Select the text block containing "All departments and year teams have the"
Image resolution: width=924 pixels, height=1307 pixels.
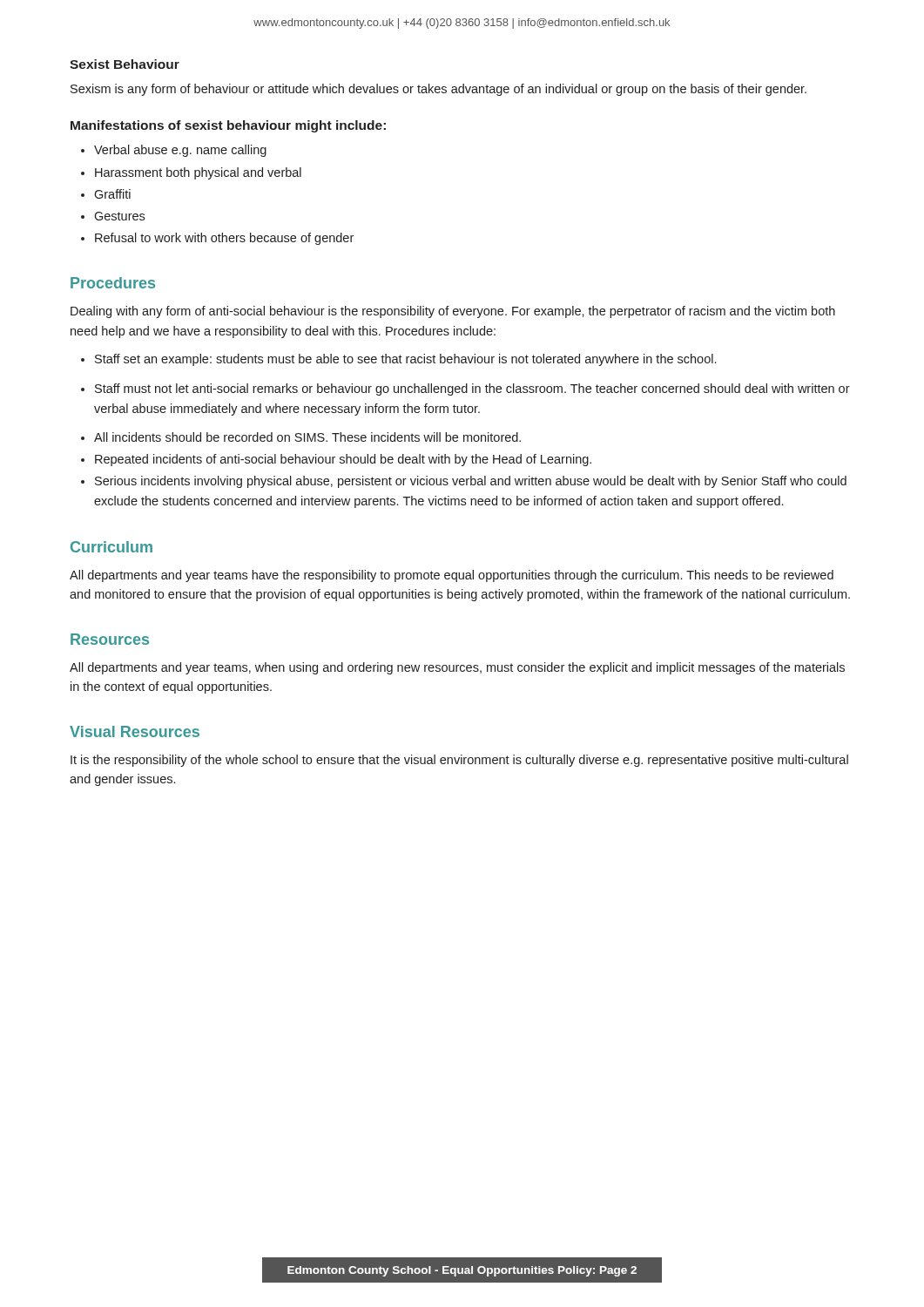460,585
